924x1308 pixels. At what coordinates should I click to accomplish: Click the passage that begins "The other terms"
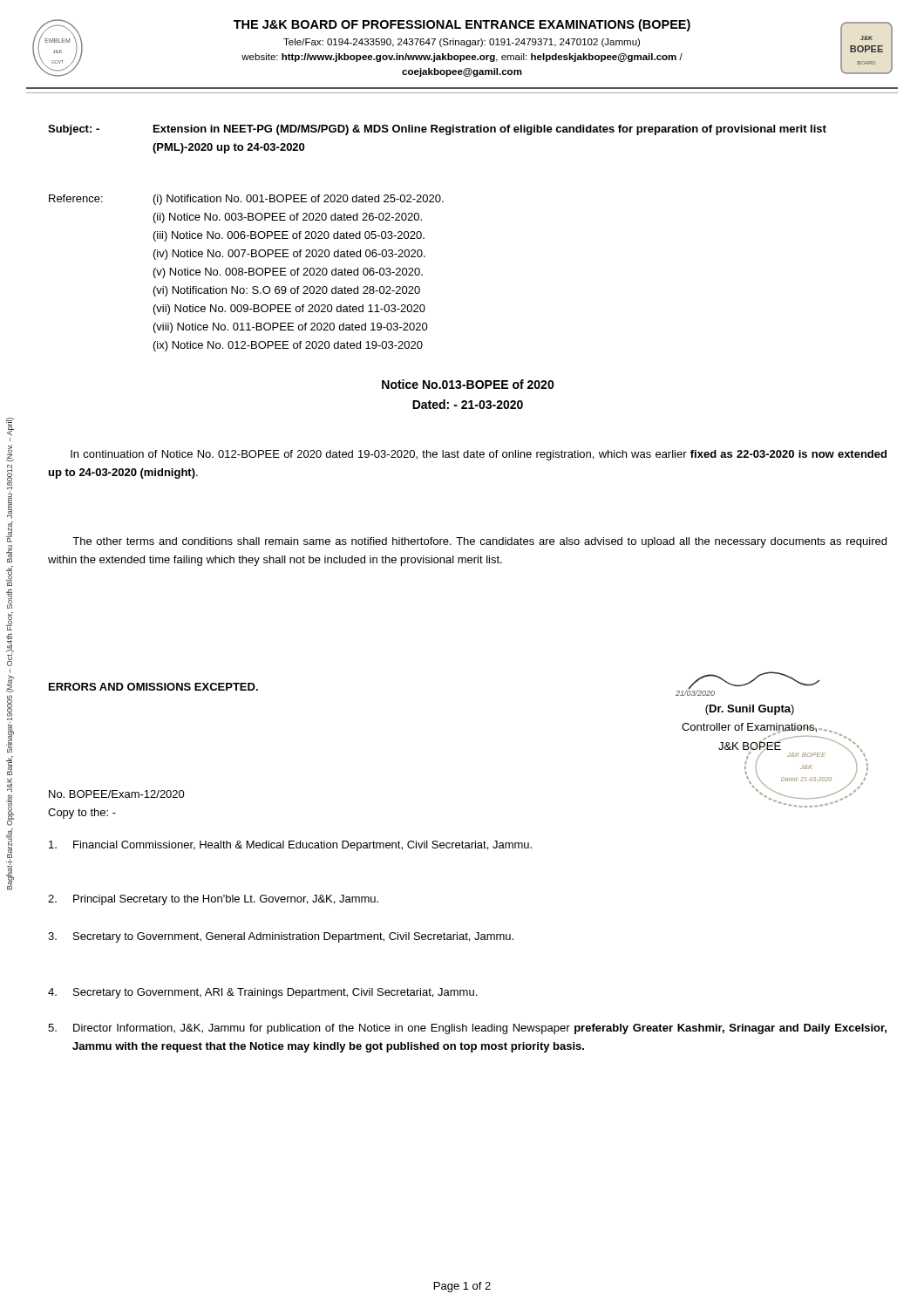[468, 550]
